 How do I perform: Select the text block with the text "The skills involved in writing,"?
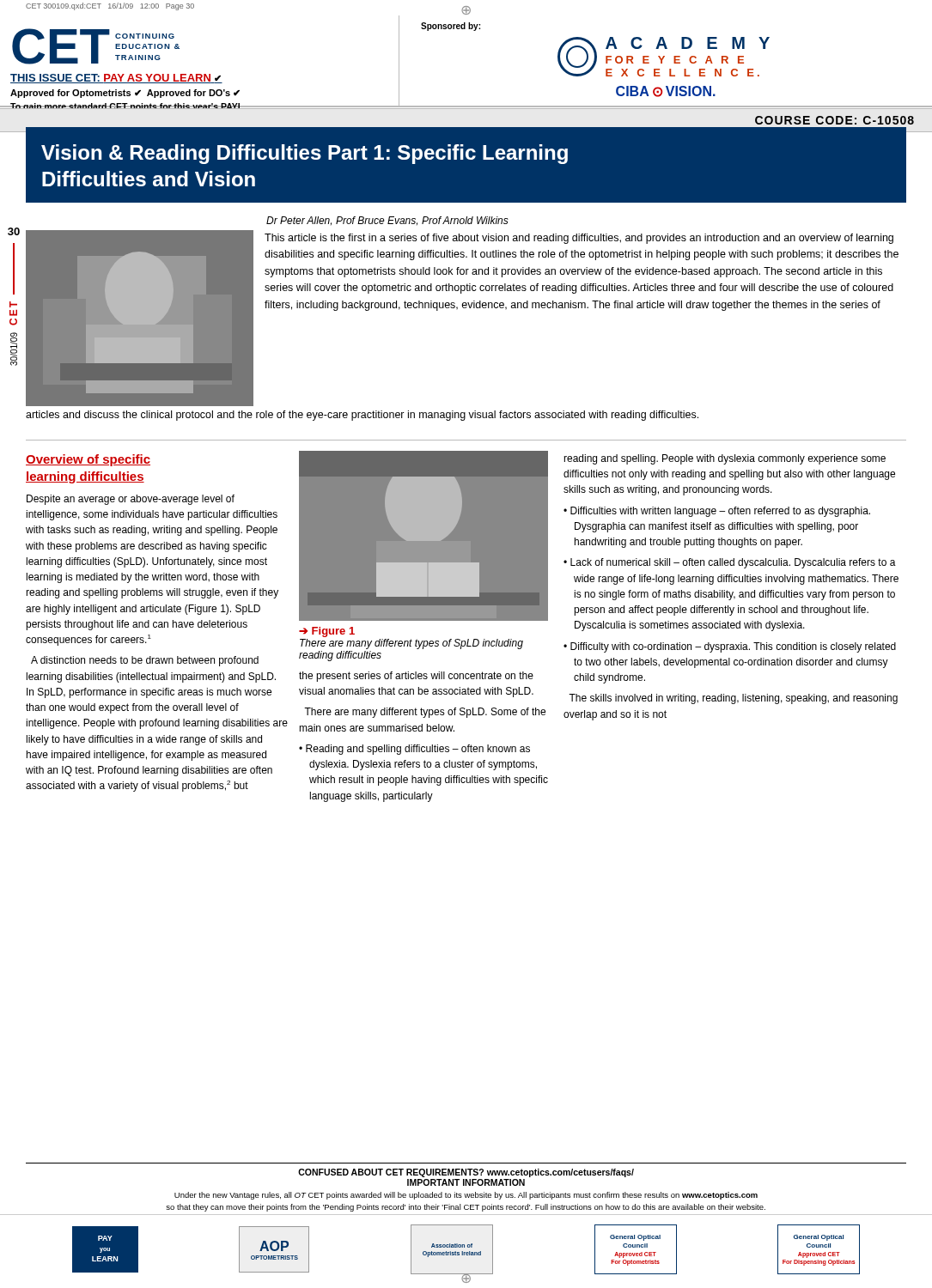[x=731, y=706]
